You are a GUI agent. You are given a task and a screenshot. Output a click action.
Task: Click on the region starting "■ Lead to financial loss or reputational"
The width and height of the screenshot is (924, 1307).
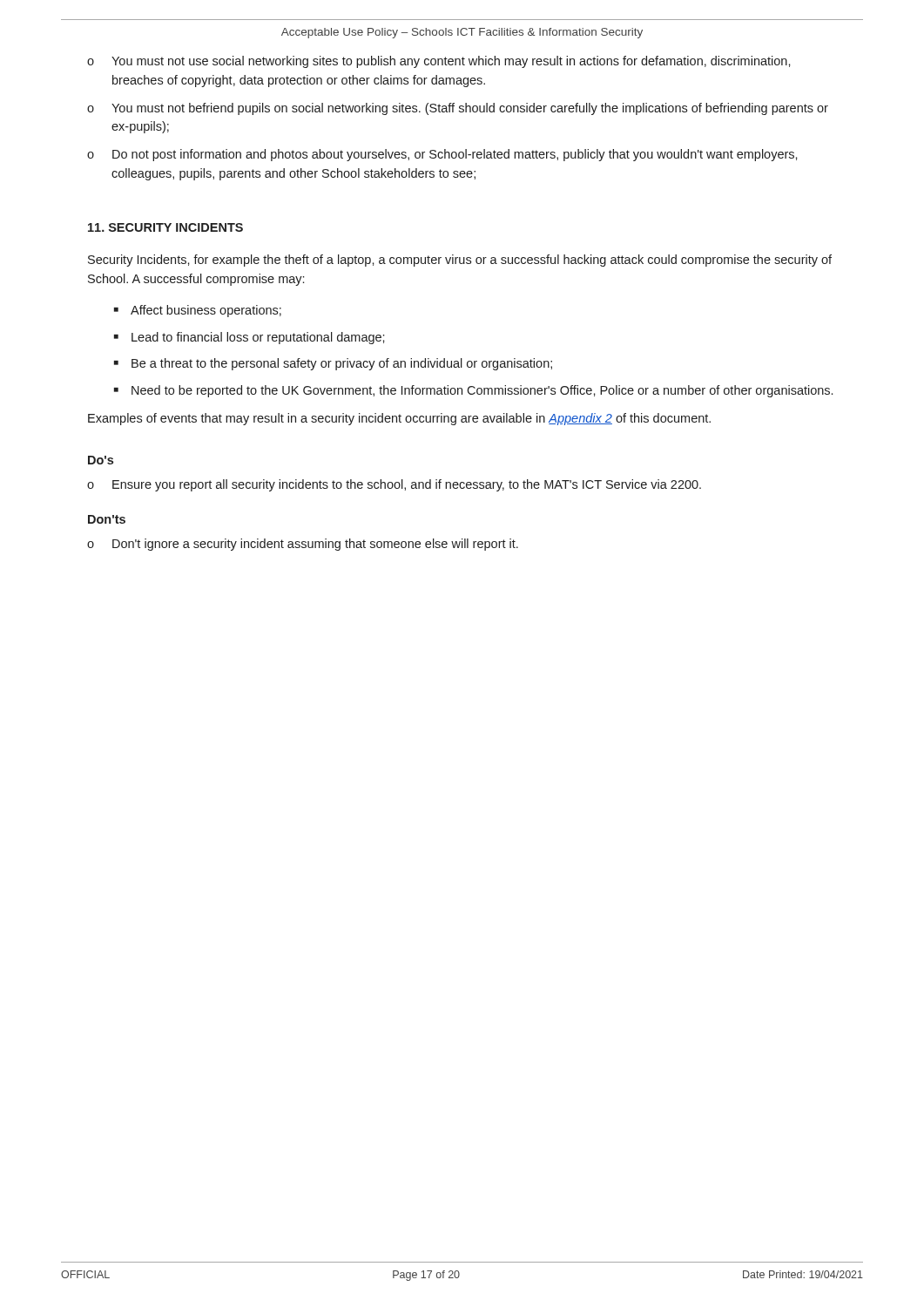250,338
